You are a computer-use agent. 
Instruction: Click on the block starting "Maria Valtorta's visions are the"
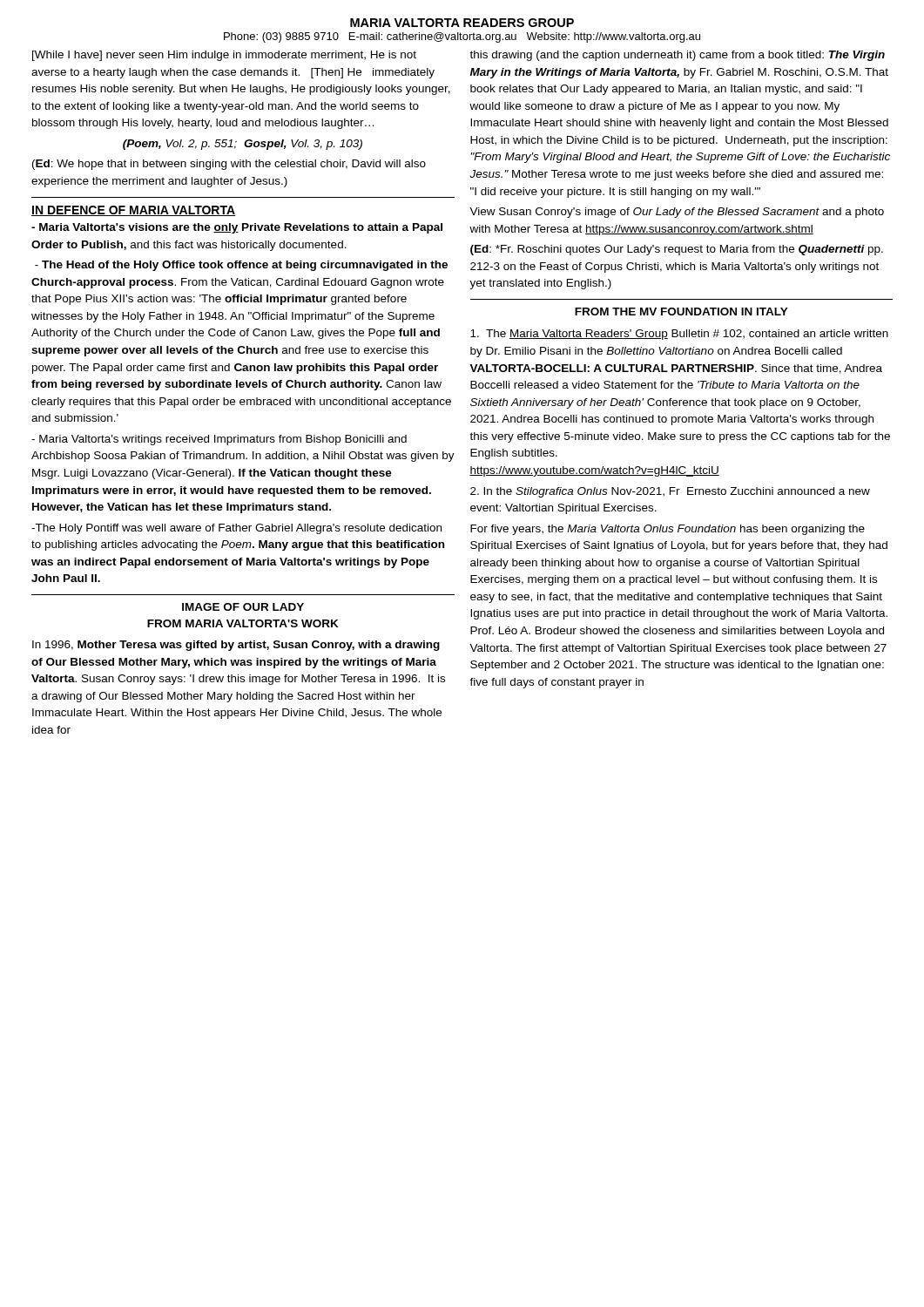coord(243,403)
